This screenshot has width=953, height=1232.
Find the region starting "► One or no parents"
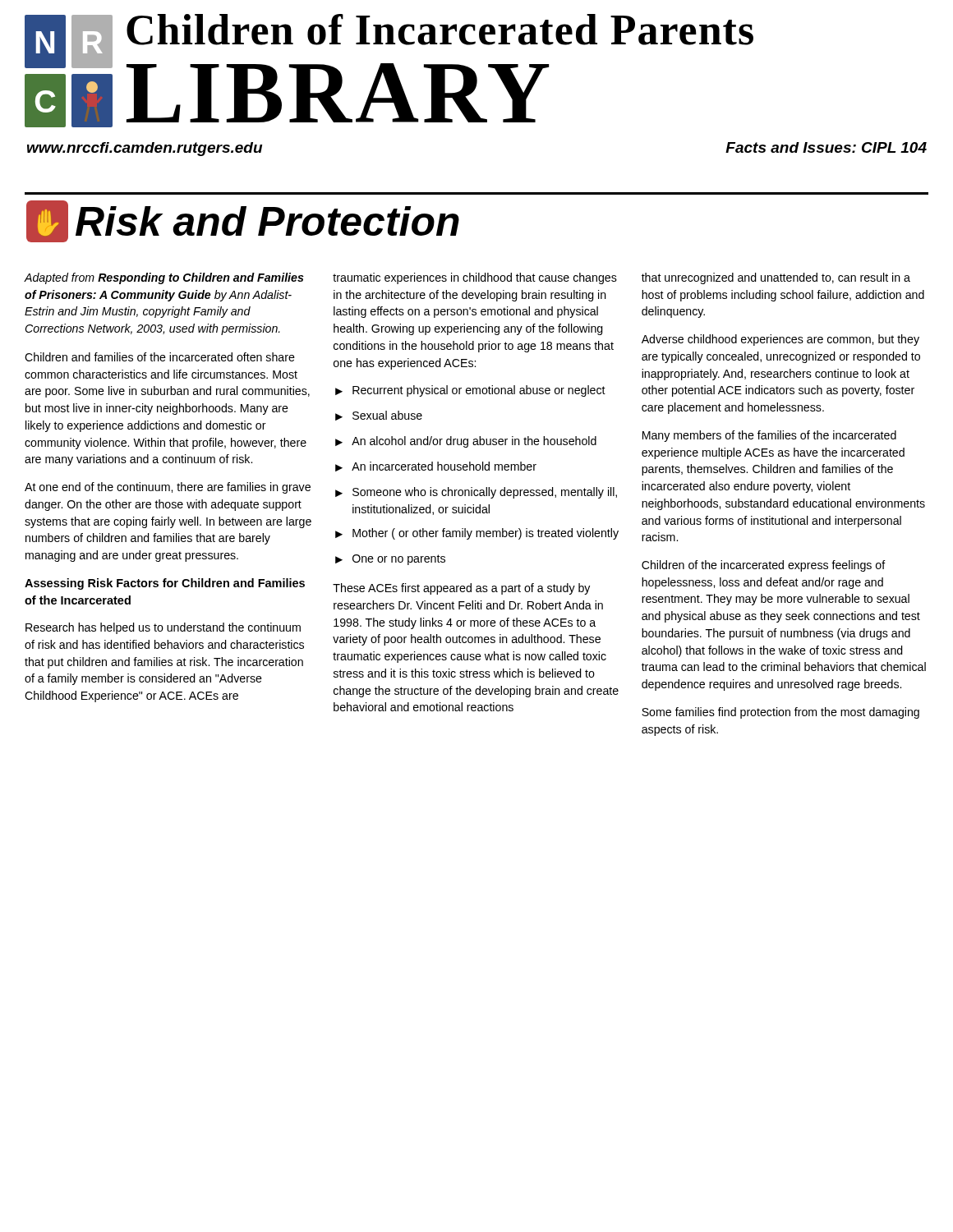tap(389, 560)
